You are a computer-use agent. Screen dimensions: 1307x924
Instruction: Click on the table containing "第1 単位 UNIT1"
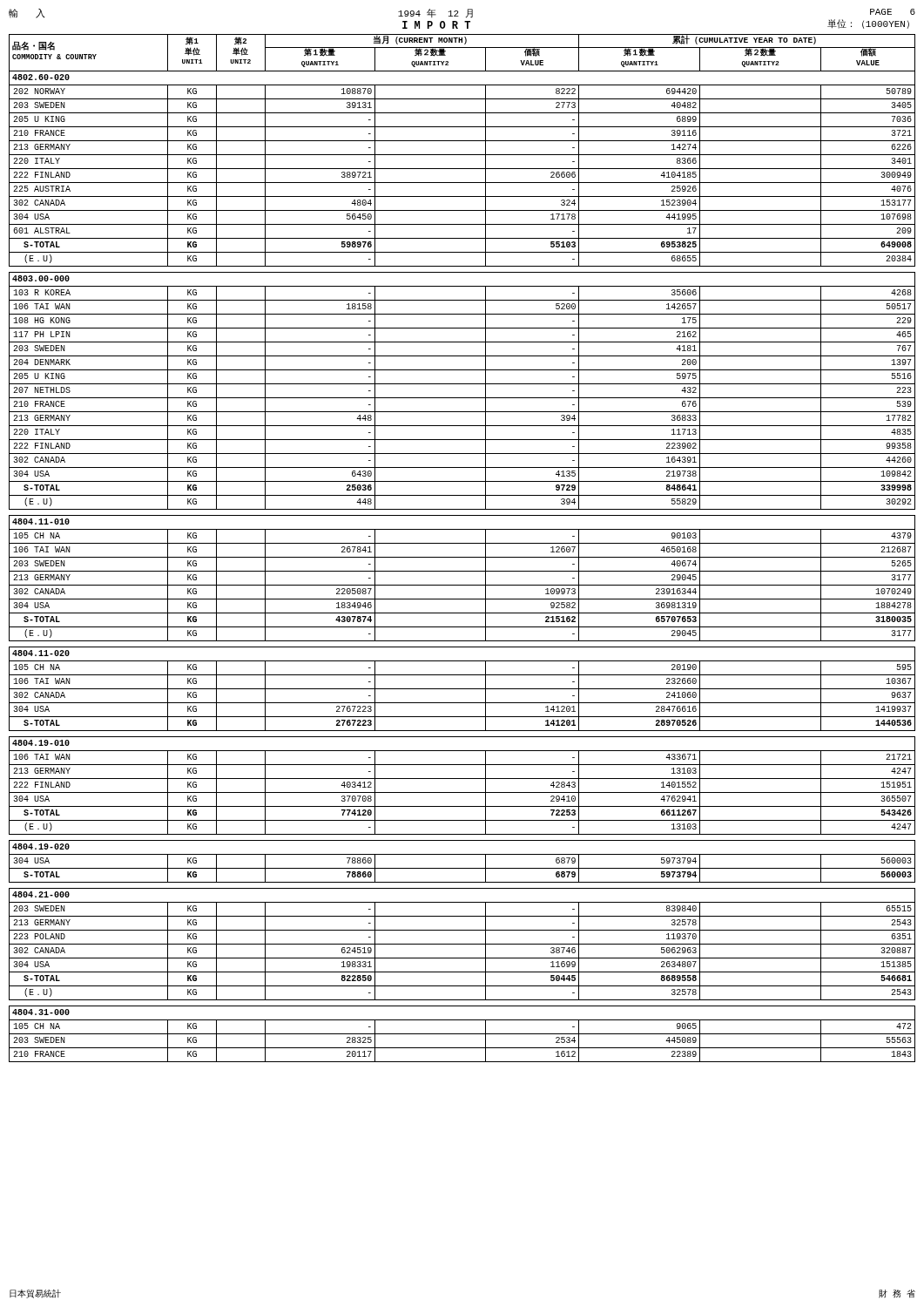coord(462,548)
